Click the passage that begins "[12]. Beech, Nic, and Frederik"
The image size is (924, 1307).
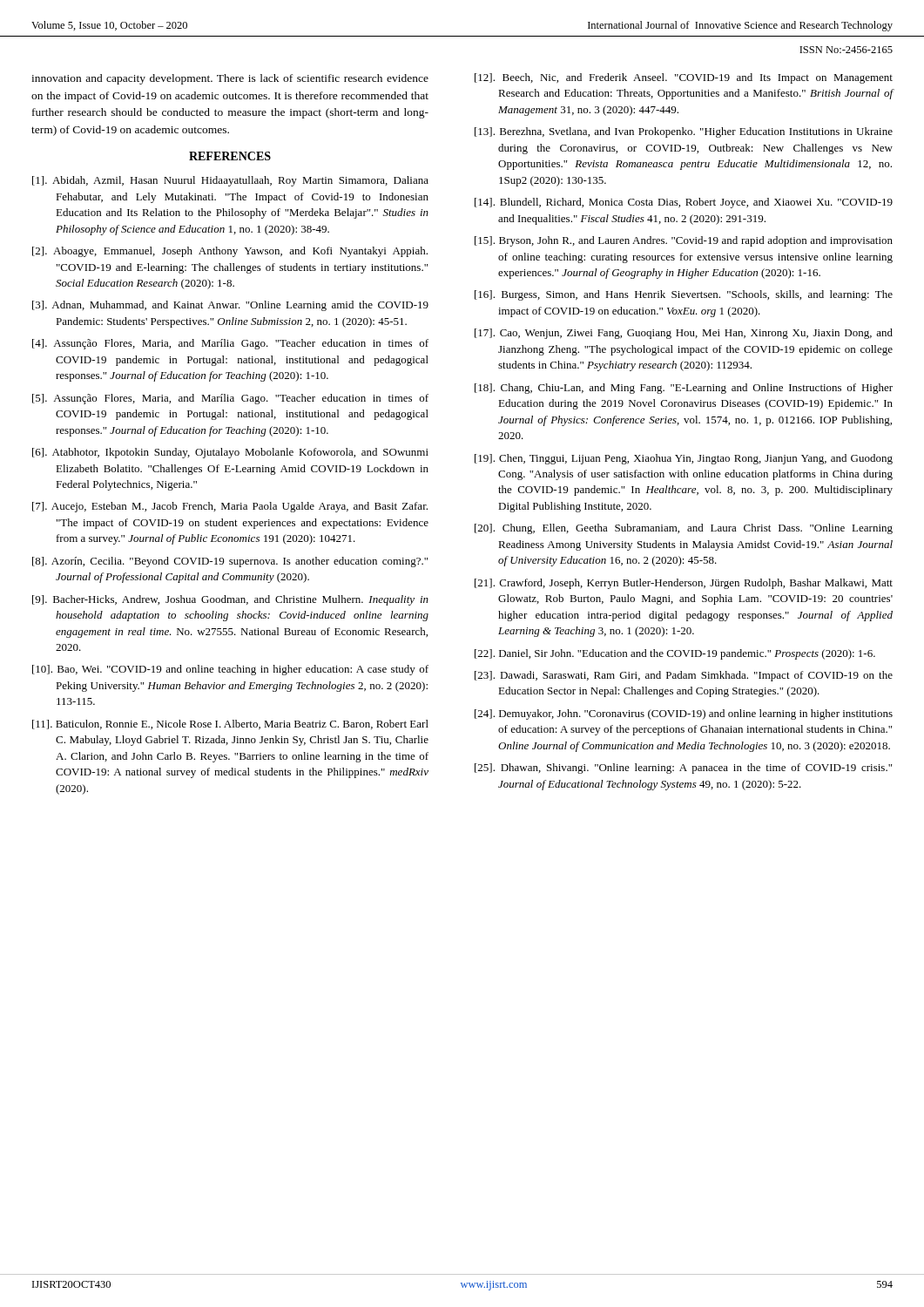[683, 93]
